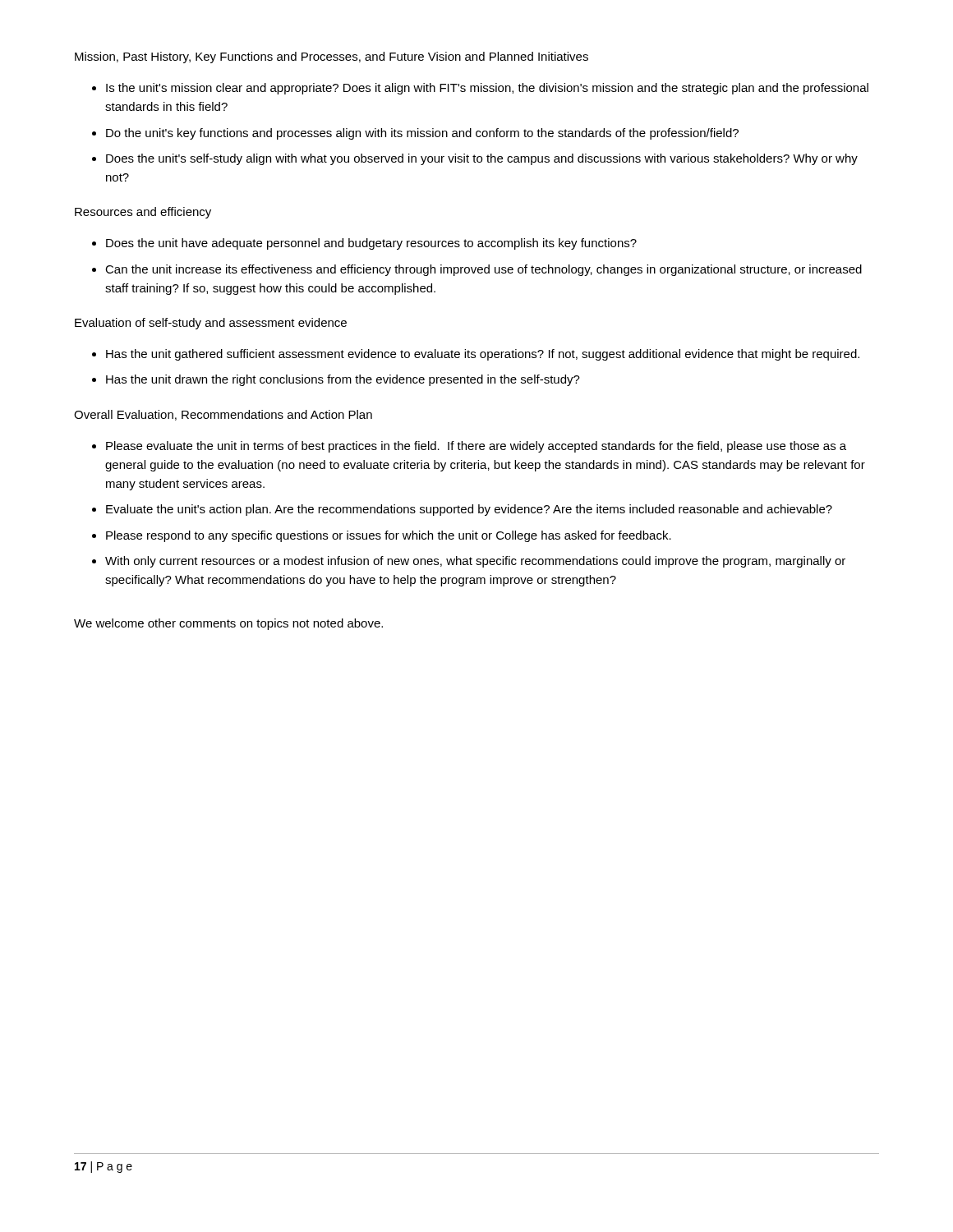Point to the section header beginning "Overall Evaluation, Recommendations and Action"
Image resolution: width=953 pixels, height=1232 pixels.
pos(223,414)
